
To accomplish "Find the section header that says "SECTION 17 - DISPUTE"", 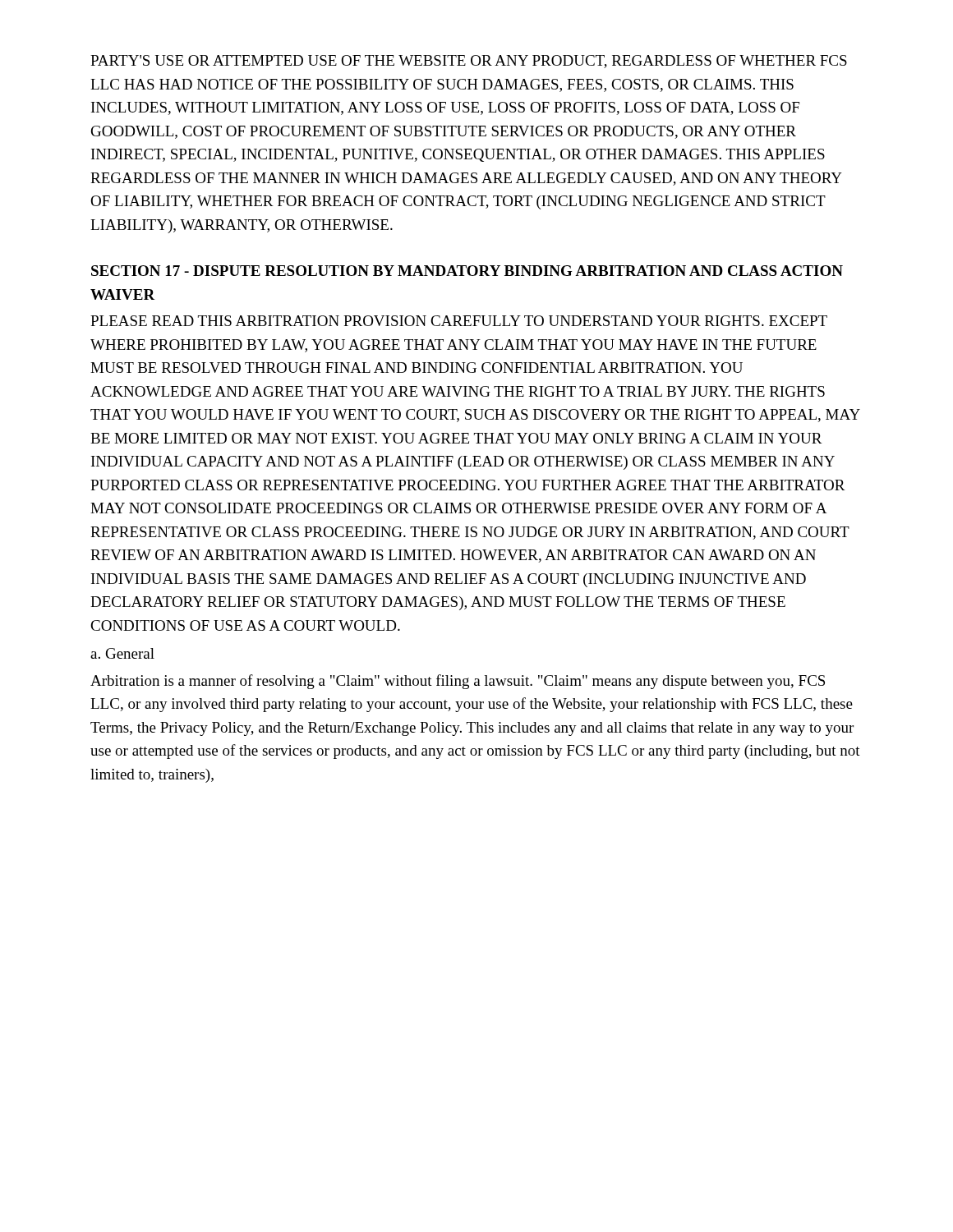I will tap(467, 282).
